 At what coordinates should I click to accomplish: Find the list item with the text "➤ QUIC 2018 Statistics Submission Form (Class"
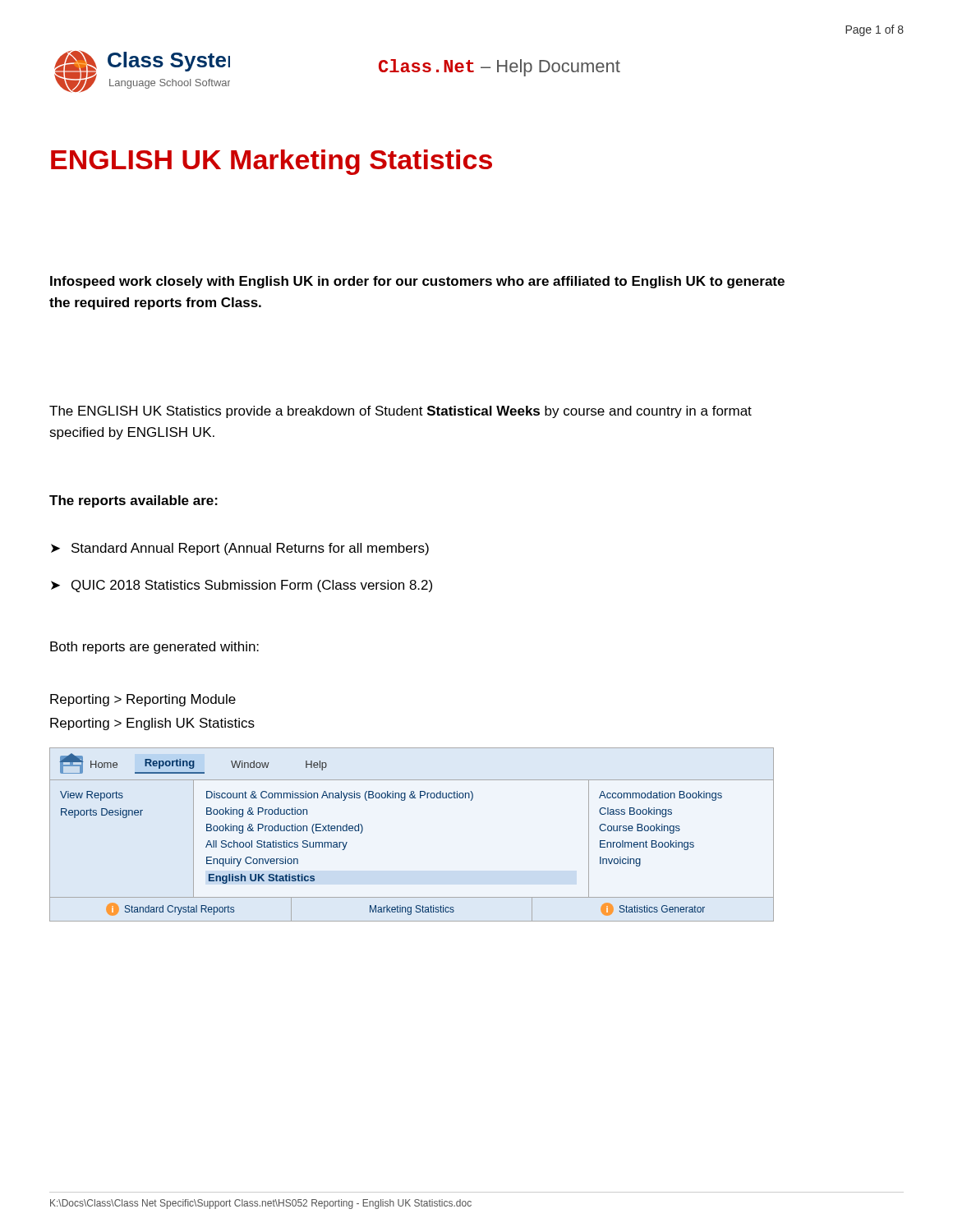[241, 585]
